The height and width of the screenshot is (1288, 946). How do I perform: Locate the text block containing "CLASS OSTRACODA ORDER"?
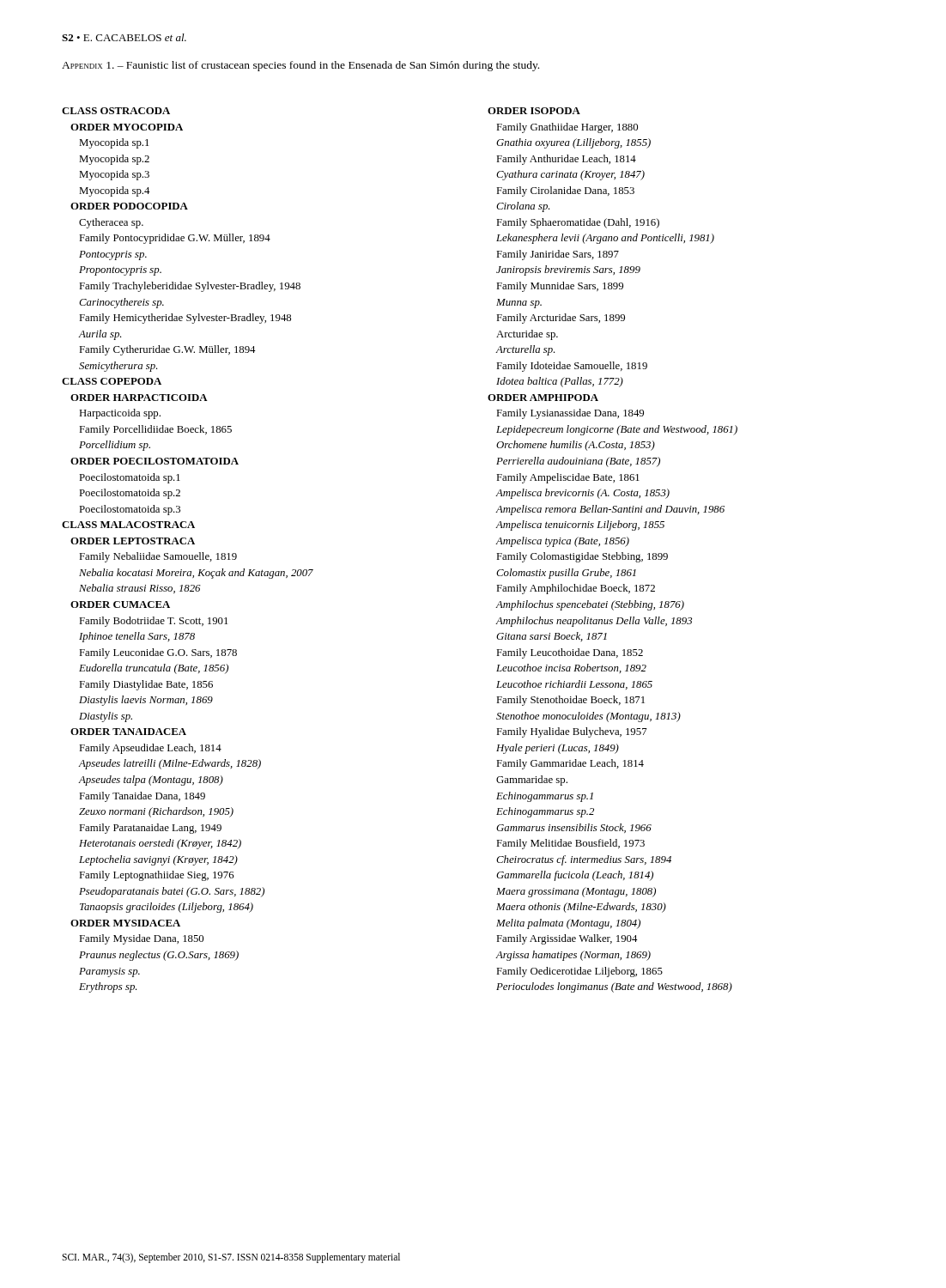coord(116,111)
